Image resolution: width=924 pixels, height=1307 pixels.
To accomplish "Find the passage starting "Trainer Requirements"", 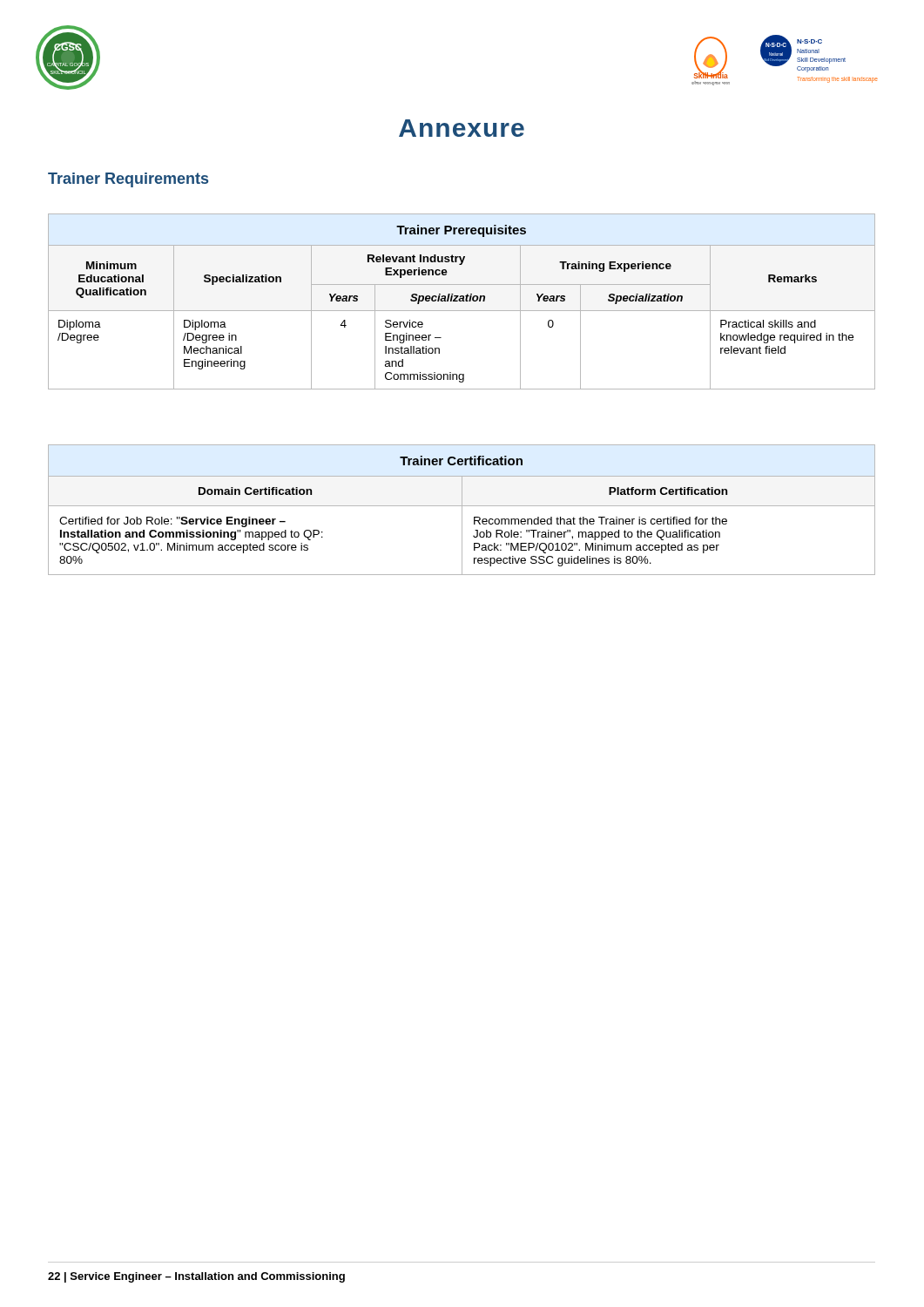I will [x=128, y=179].
